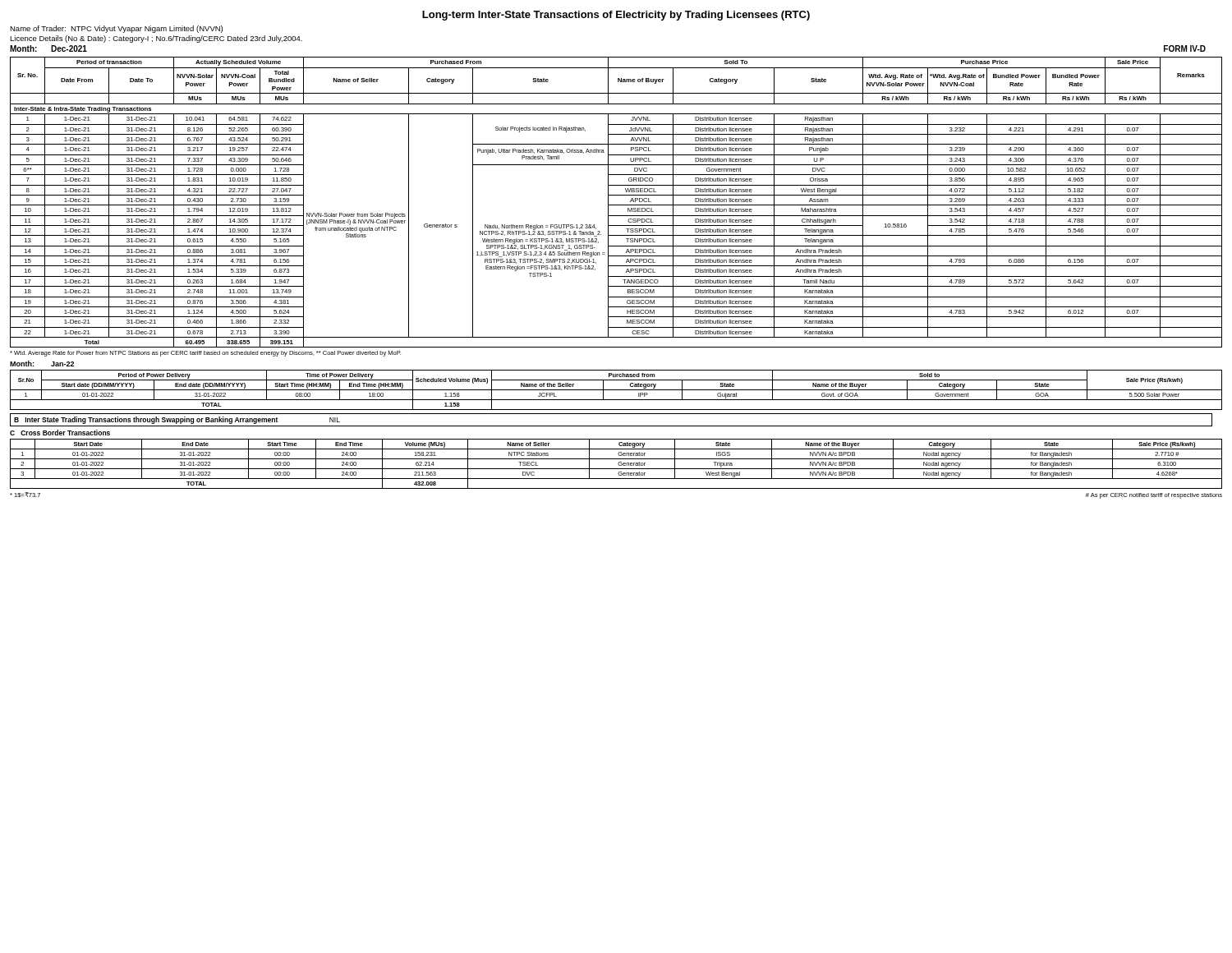
Task: Locate the text that says "Month: Jan-22"
Action: [42, 364]
